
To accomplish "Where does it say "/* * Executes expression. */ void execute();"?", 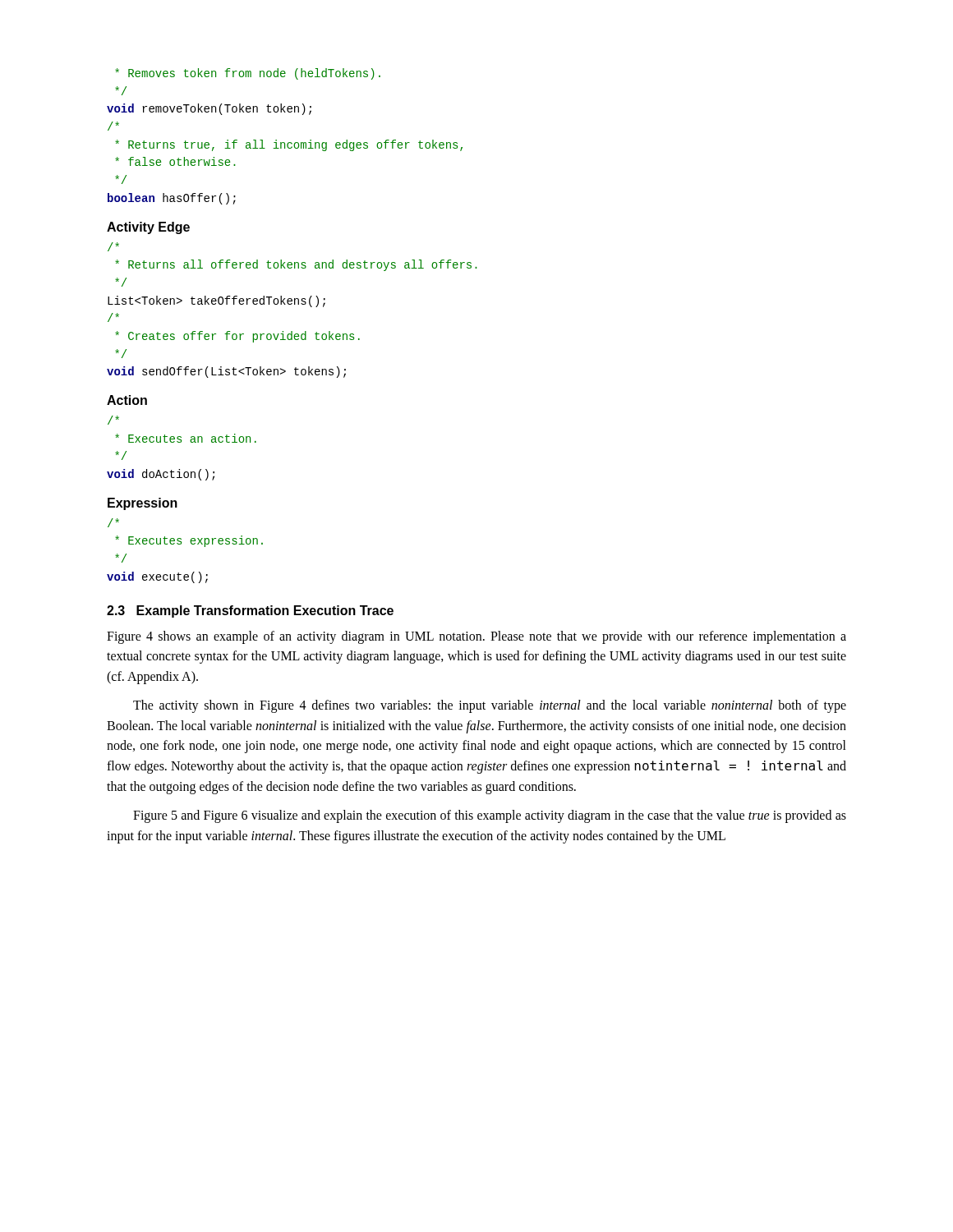I will 113,523.
